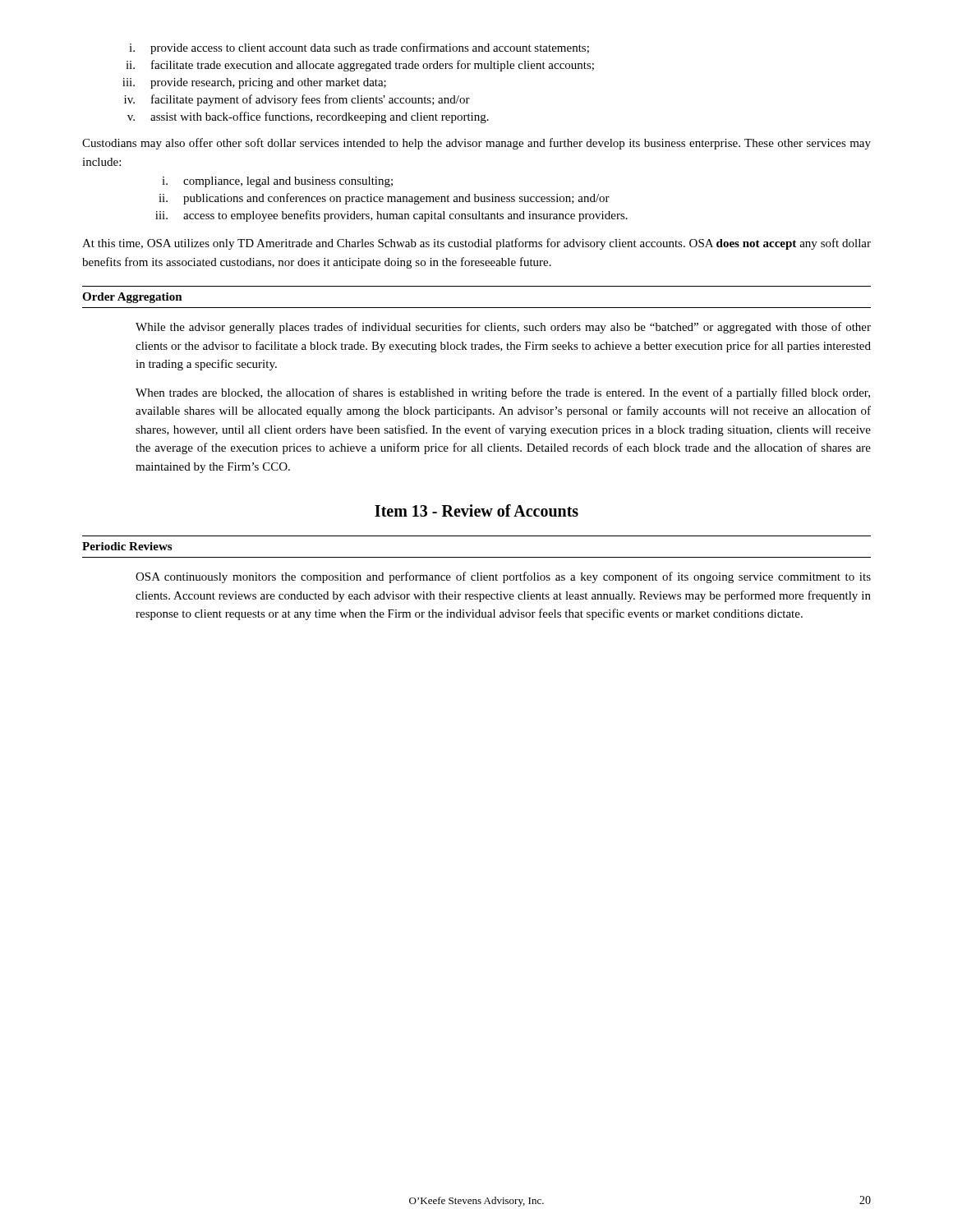Navigate to the region starting "Custodians may also offer"
953x1232 pixels.
(x=476, y=152)
